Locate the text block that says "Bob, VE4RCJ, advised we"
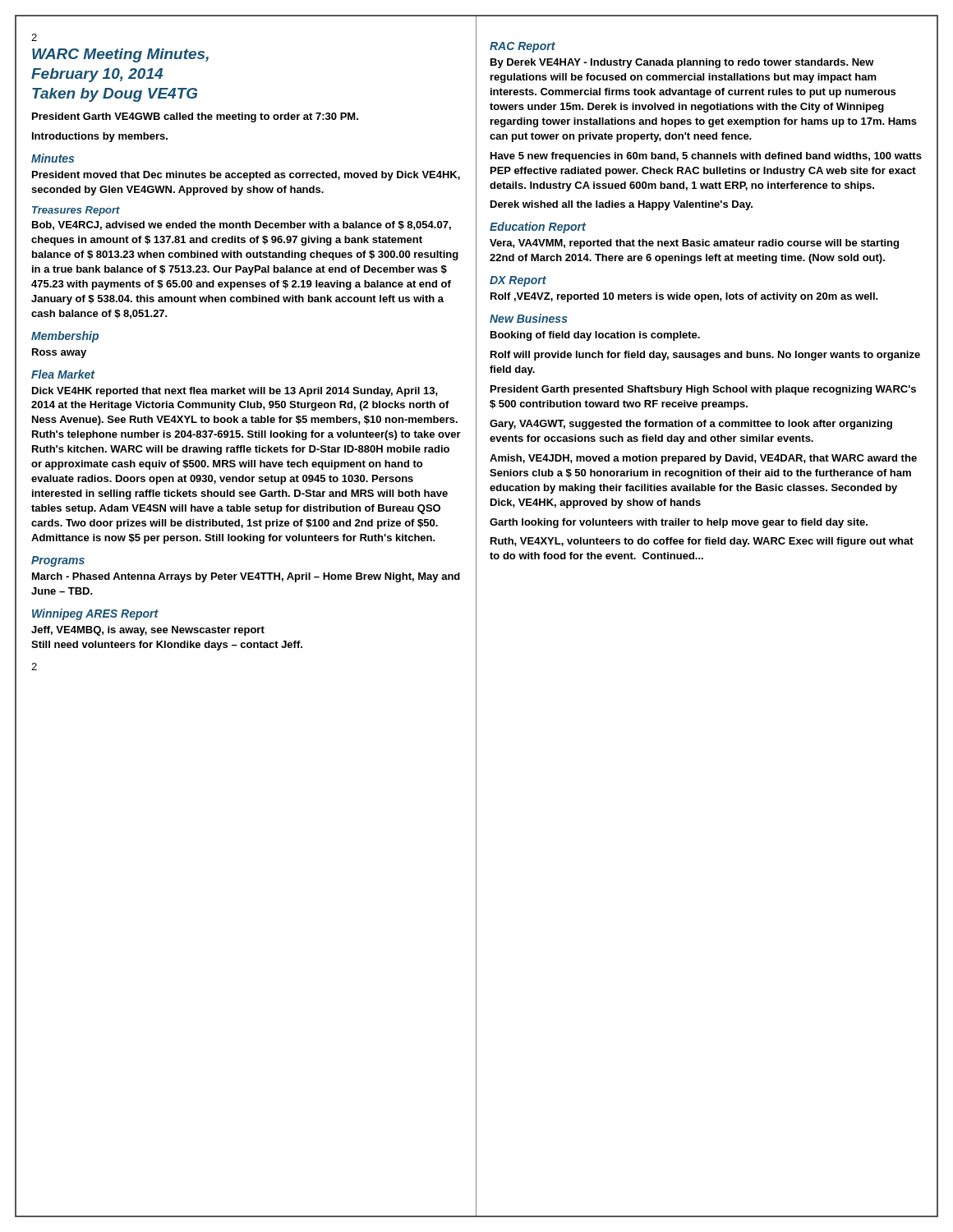The image size is (953, 1232). coord(245,269)
